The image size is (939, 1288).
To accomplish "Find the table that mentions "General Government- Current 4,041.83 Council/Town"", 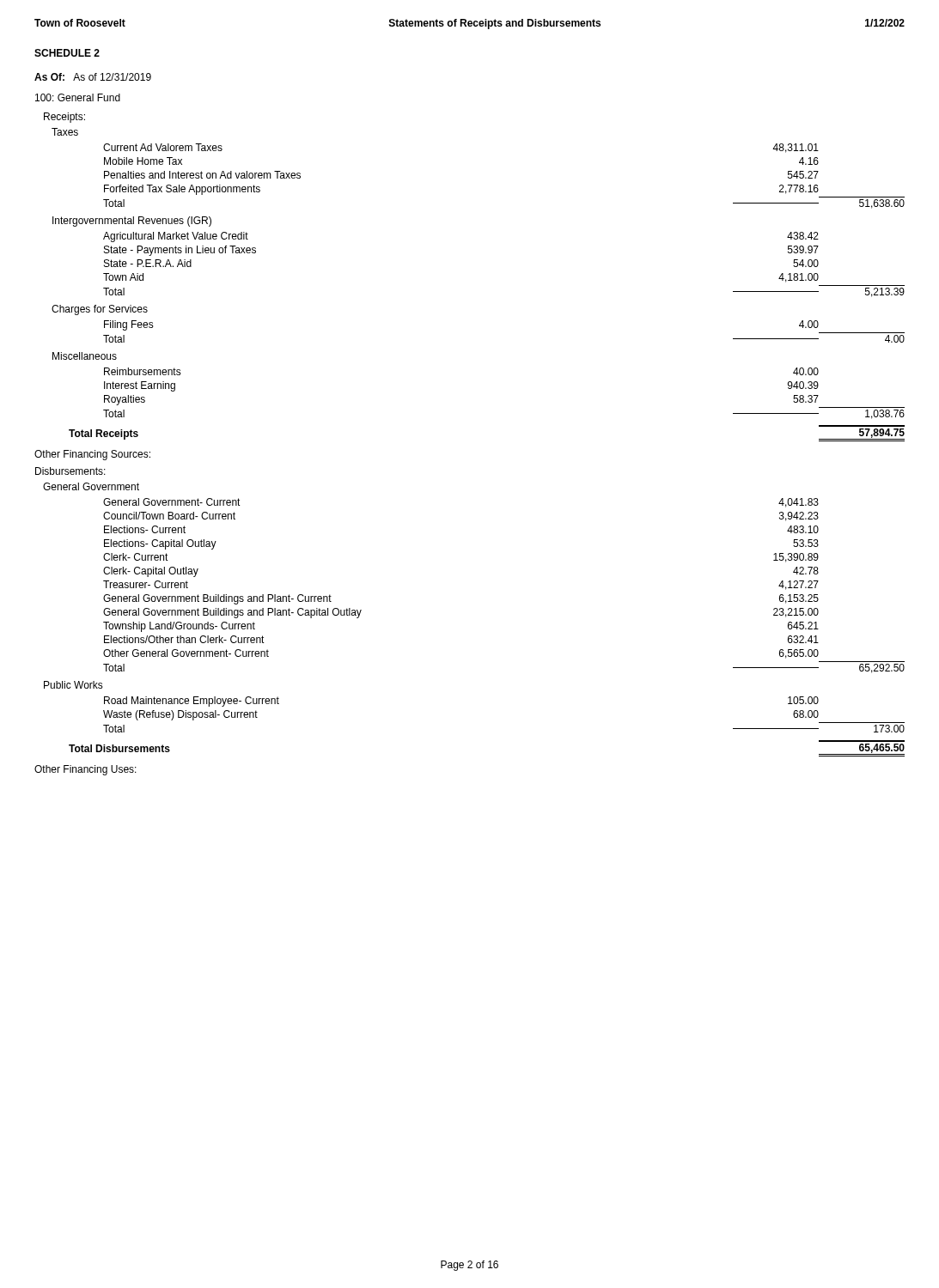I will tap(470, 626).
